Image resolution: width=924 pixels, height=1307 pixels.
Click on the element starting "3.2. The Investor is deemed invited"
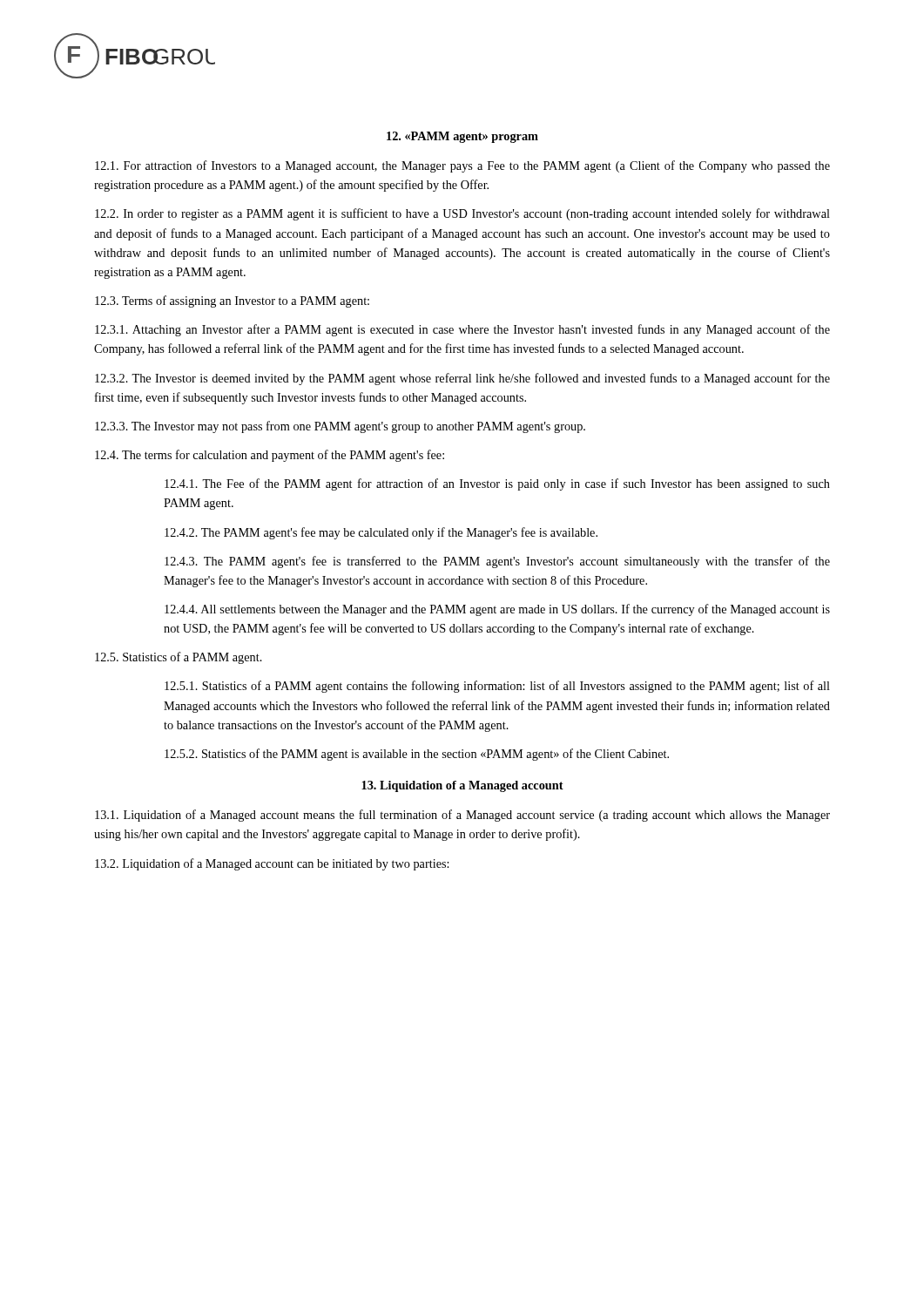point(462,387)
